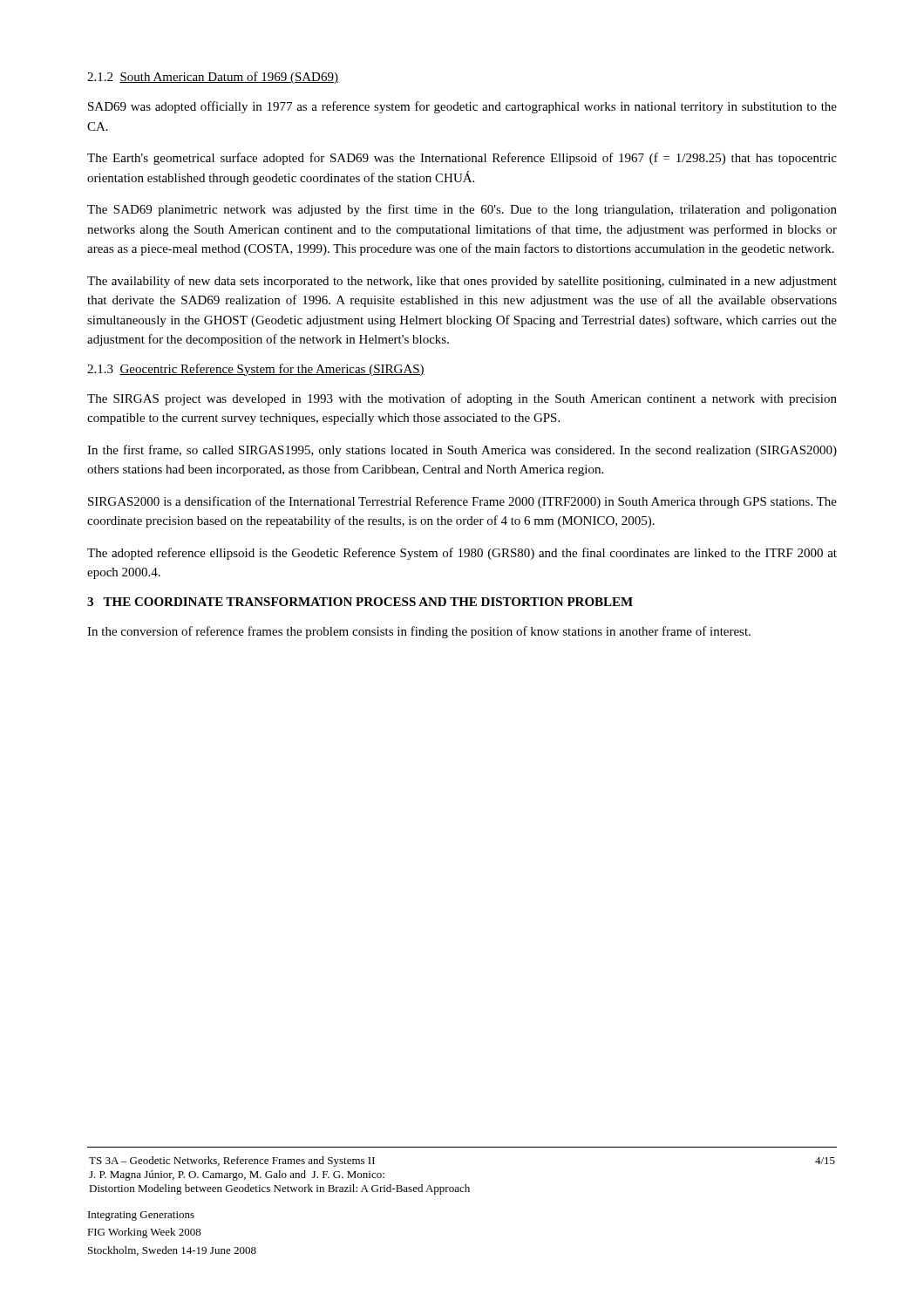Find the block on this page that starts "The SIRGAS project was developed in 1993 with"
924x1308 pixels.
pos(462,408)
